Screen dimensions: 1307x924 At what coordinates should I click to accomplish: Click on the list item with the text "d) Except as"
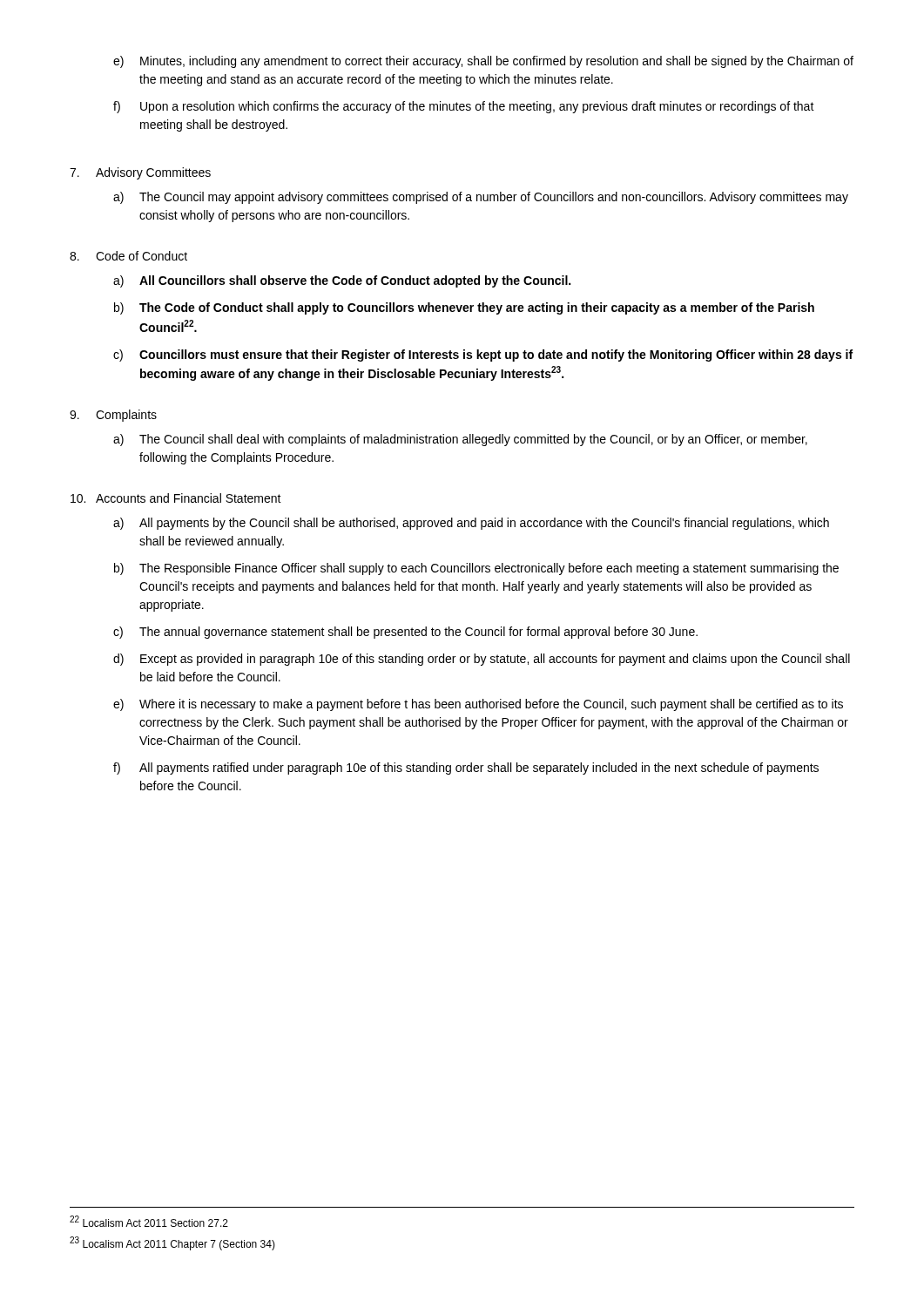click(484, 669)
